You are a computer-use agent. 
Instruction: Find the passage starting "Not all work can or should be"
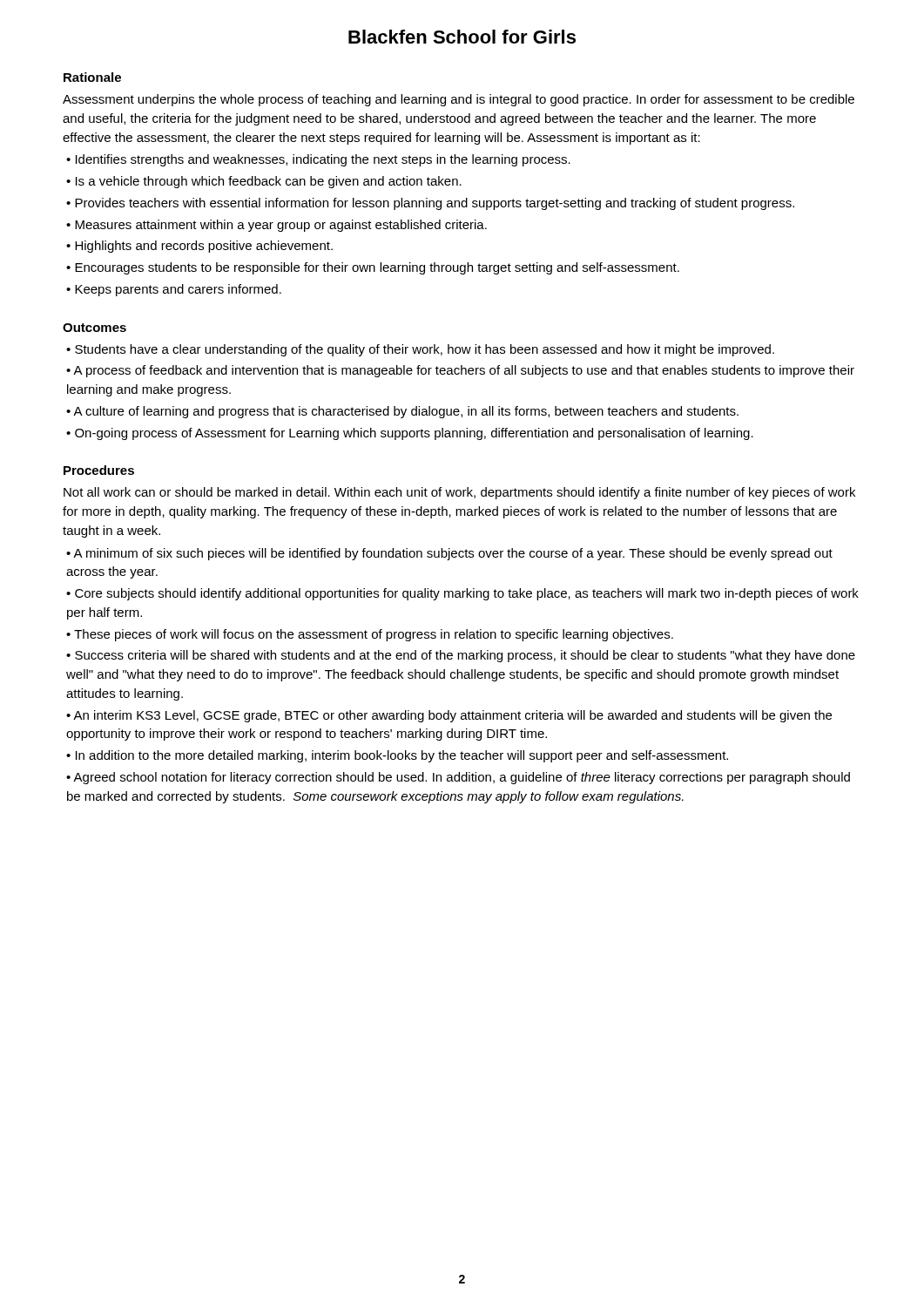click(x=459, y=511)
